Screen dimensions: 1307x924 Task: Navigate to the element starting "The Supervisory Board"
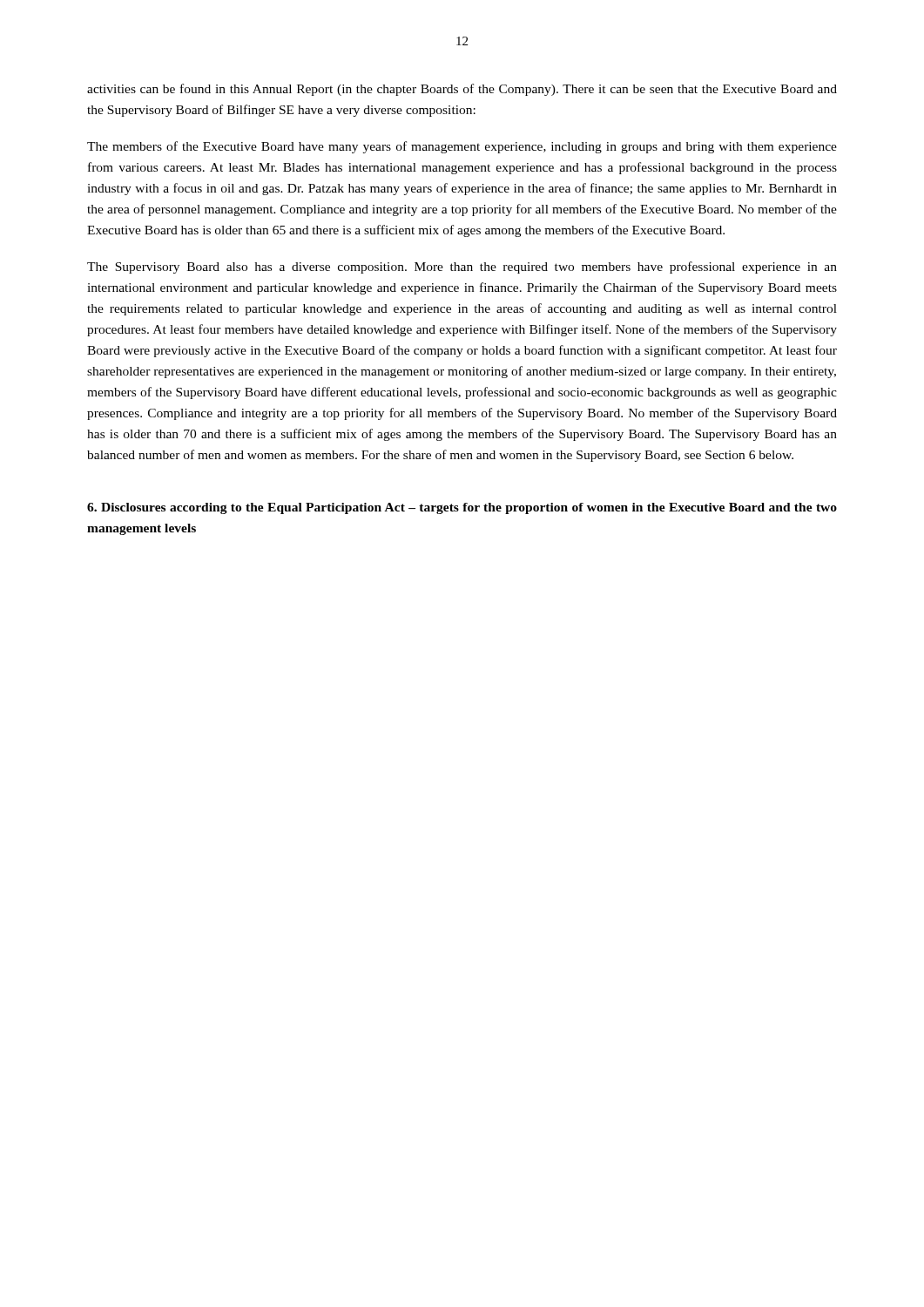coord(462,360)
